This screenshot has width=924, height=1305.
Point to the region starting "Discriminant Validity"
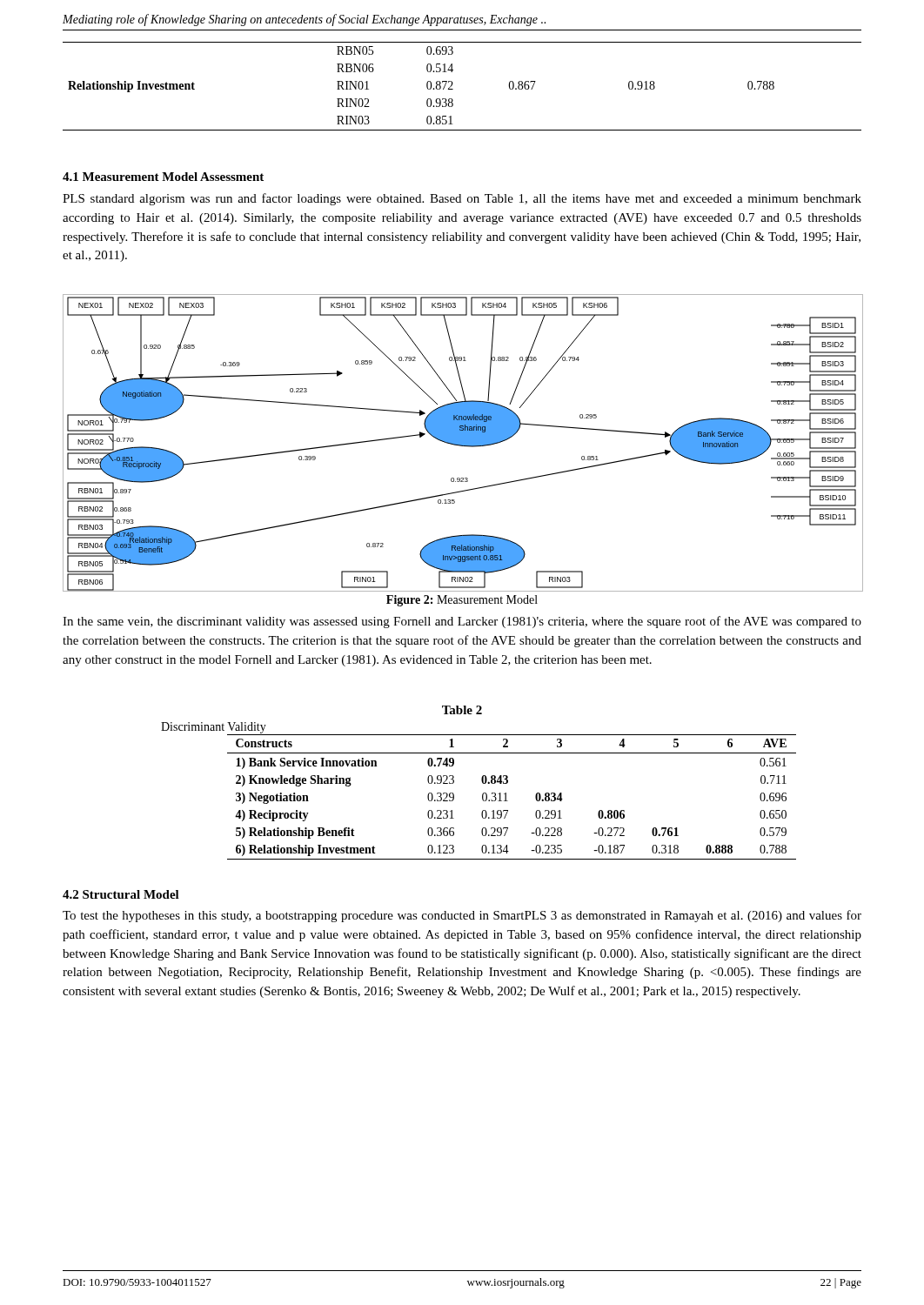[213, 727]
